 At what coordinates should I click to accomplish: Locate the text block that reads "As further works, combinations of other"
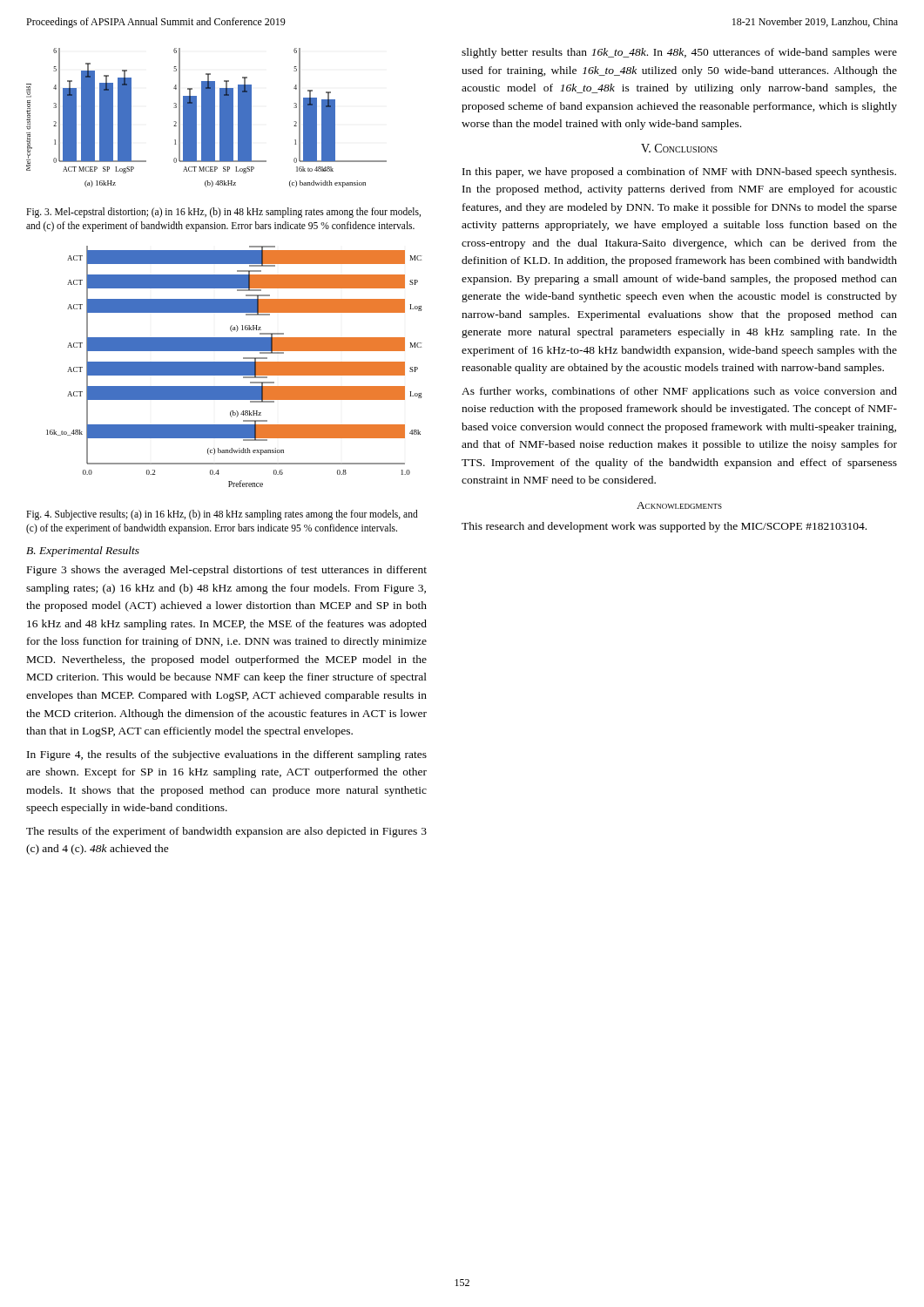click(679, 435)
